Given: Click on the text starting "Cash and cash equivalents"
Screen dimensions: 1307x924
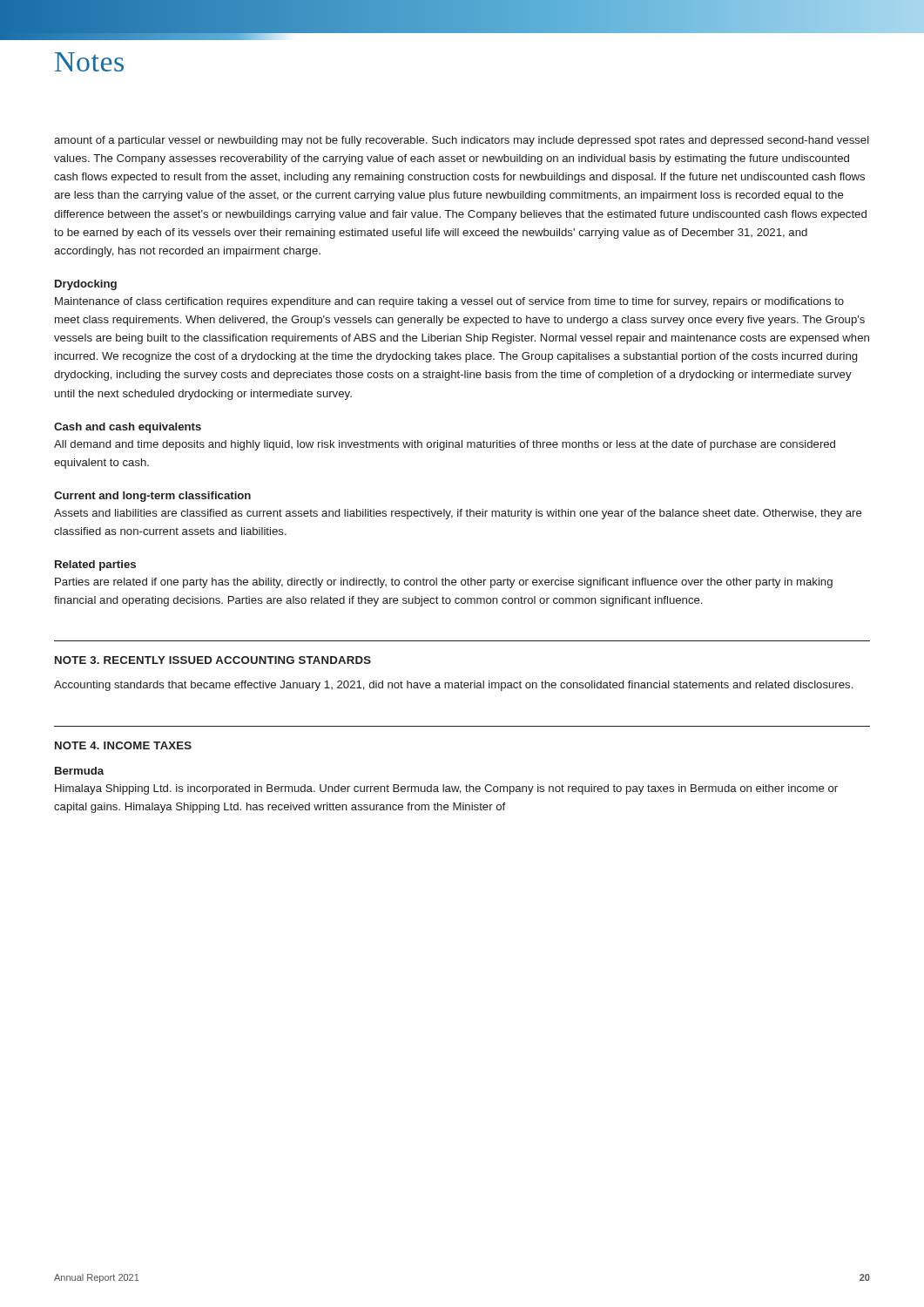Looking at the screenshot, I should (x=128, y=426).
